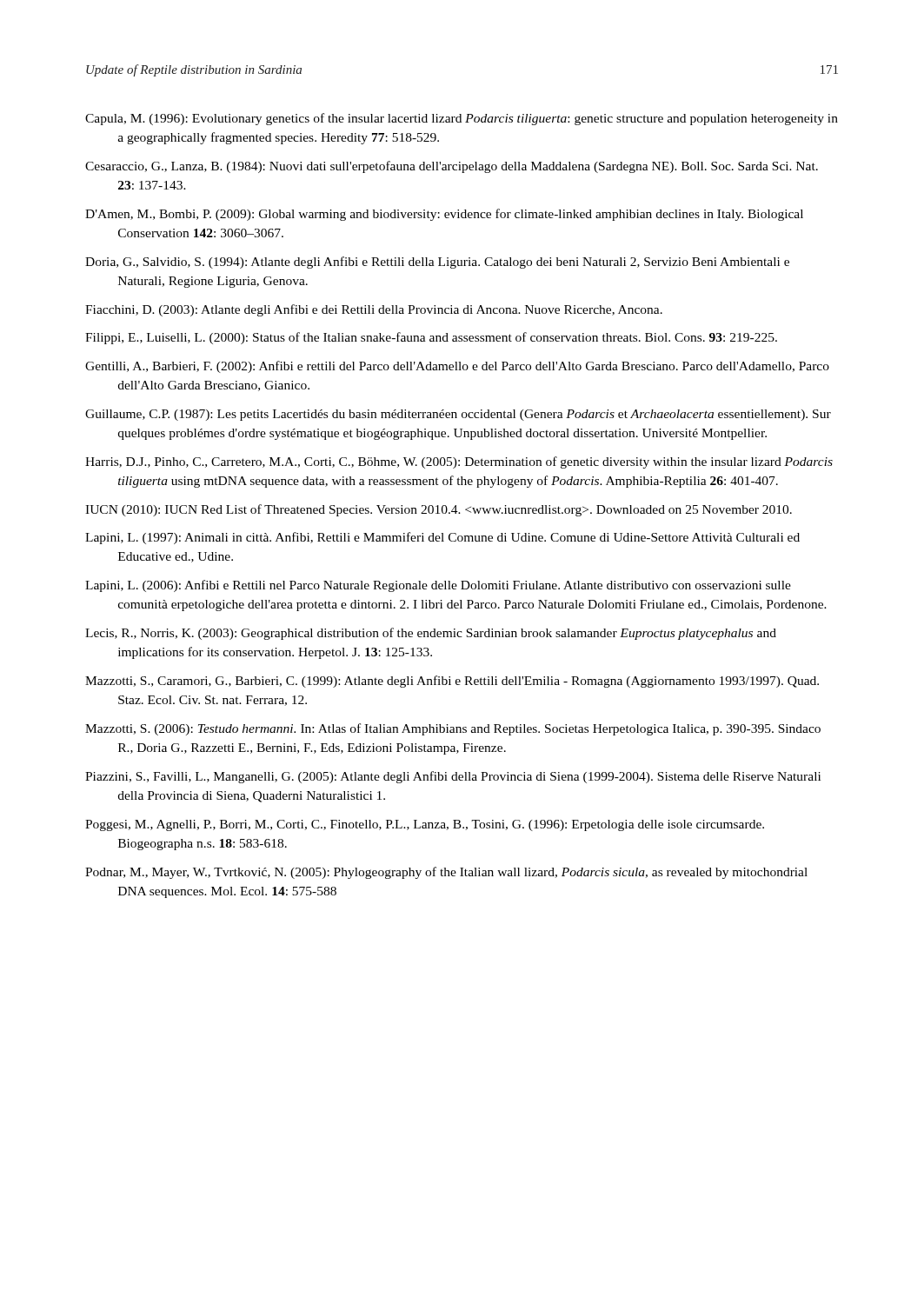This screenshot has width=924, height=1304.
Task: Point to the block beginning "Filippi, E., Luiselli, L. (2000): Status of the"
Action: click(432, 337)
